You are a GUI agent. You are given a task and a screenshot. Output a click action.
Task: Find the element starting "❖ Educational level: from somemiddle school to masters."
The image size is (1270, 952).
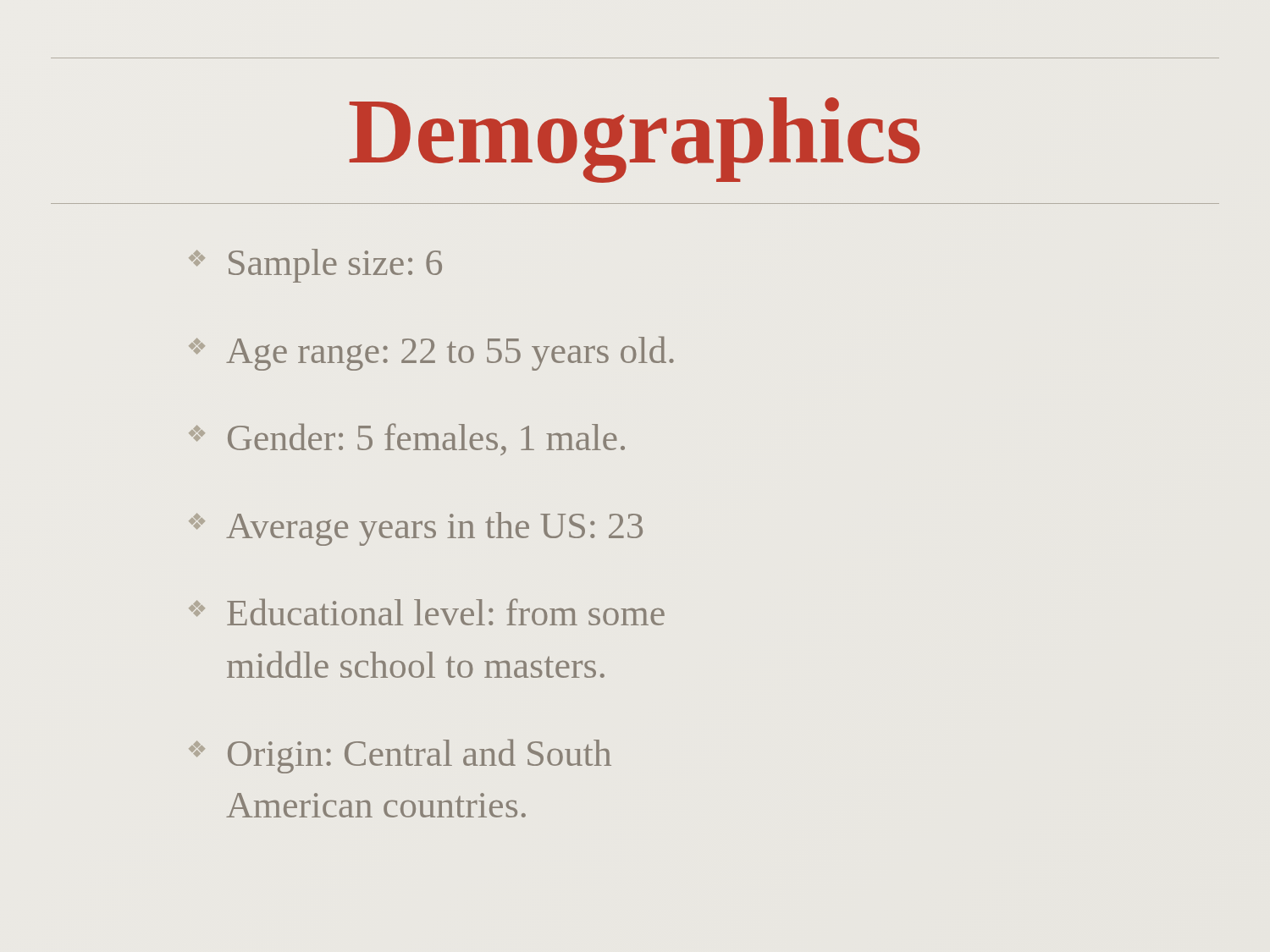[x=426, y=640]
